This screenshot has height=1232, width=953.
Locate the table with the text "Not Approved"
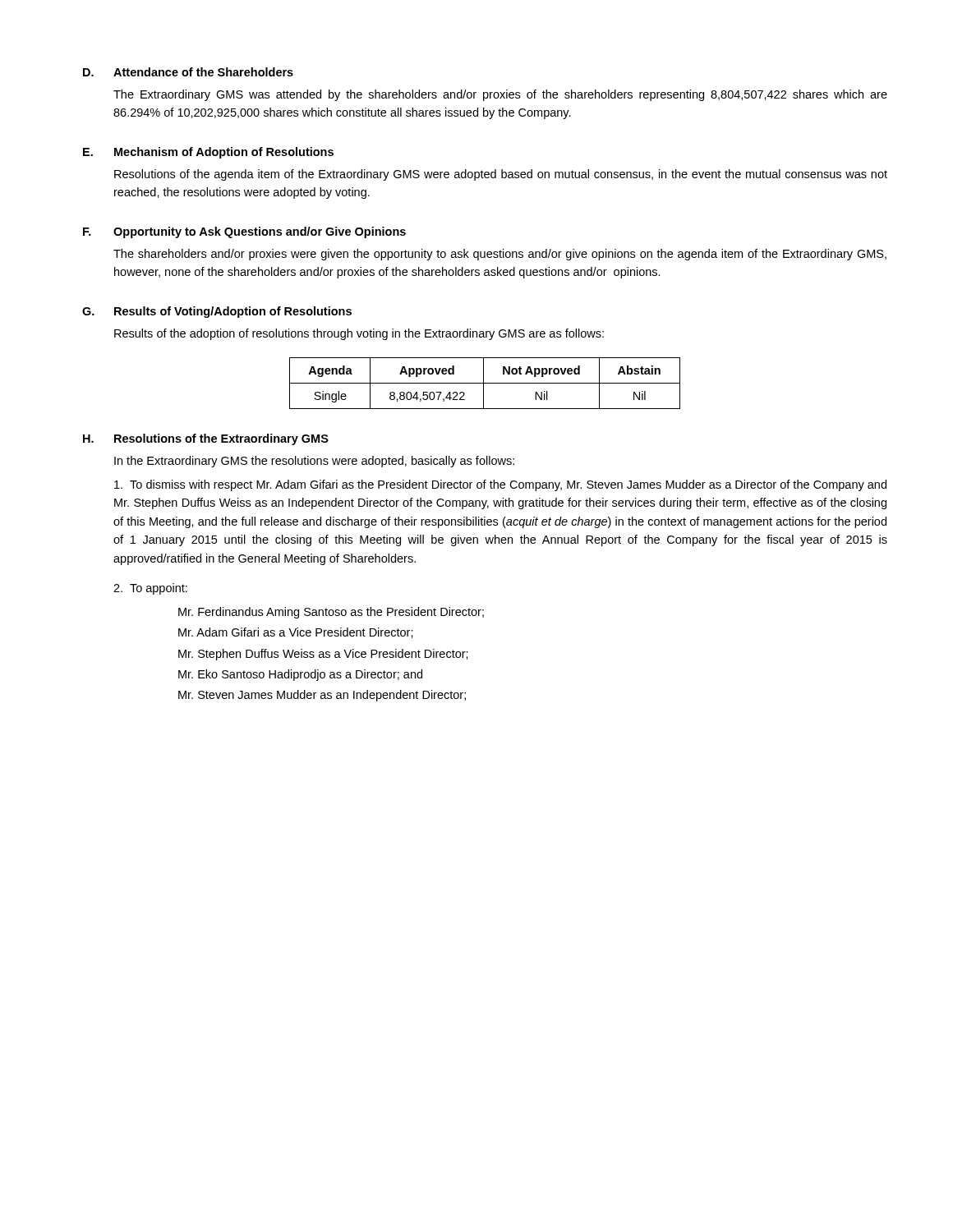(x=485, y=383)
